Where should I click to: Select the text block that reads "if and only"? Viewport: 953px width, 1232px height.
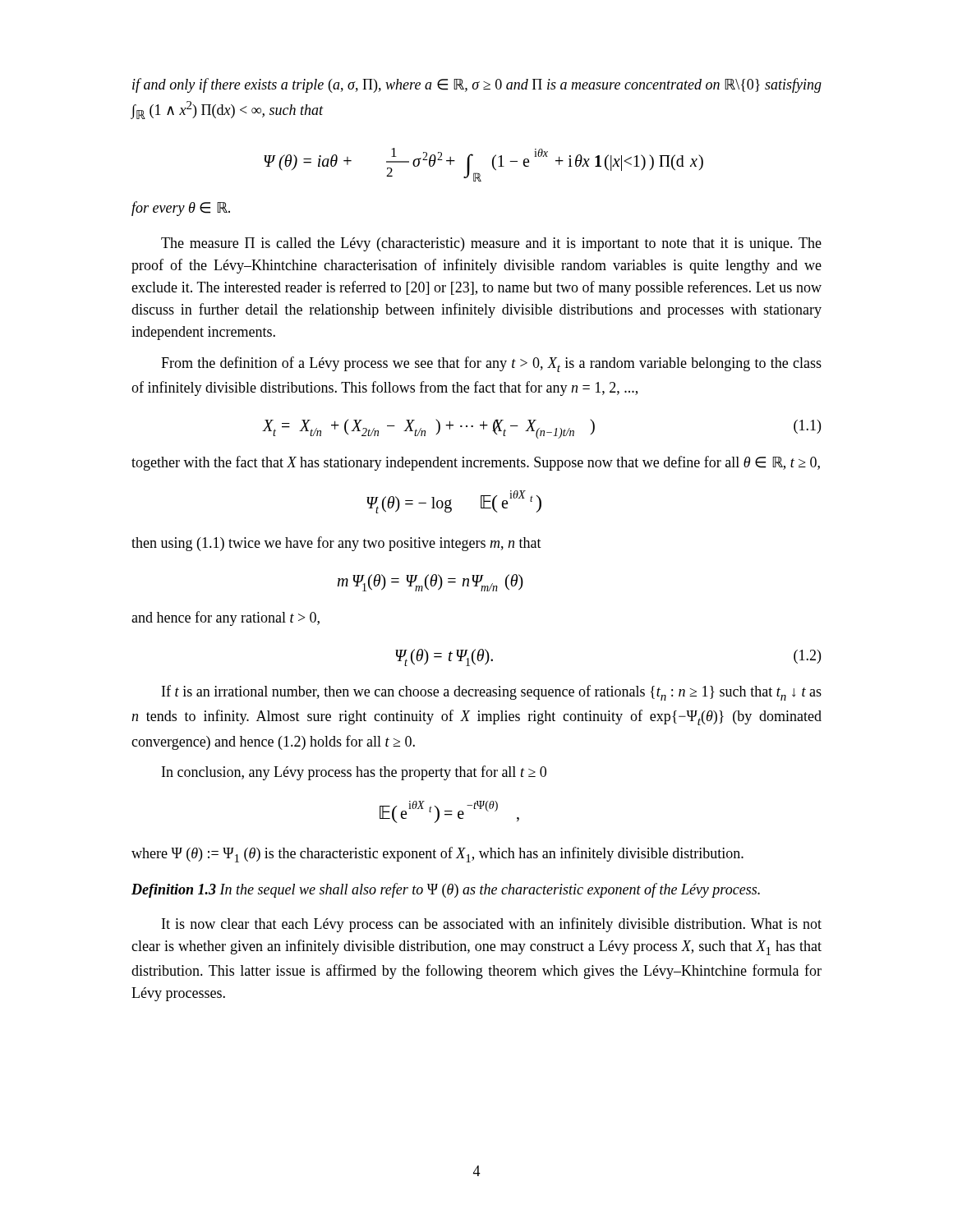click(x=476, y=99)
